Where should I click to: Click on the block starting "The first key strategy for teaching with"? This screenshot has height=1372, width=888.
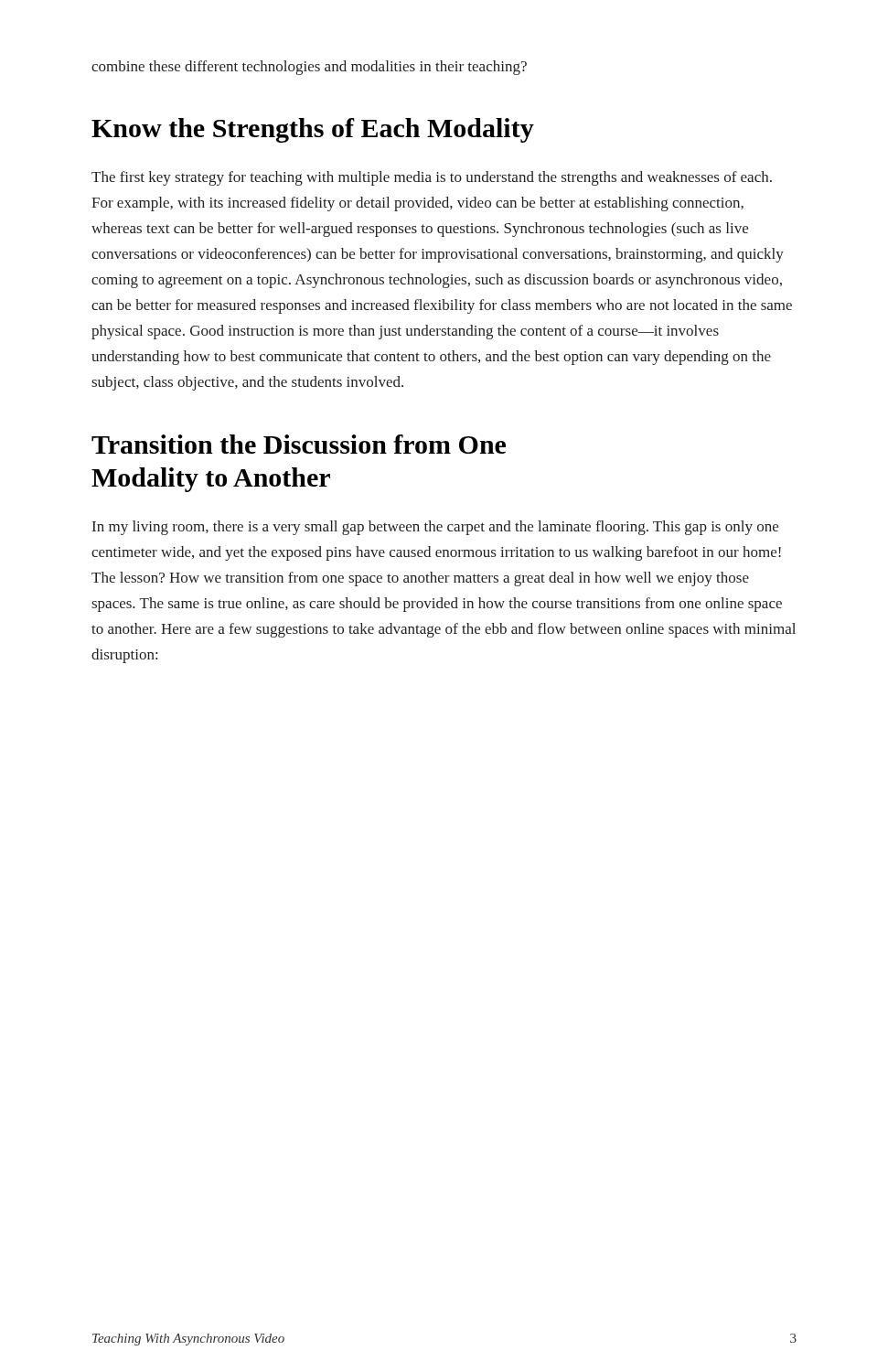442,279
